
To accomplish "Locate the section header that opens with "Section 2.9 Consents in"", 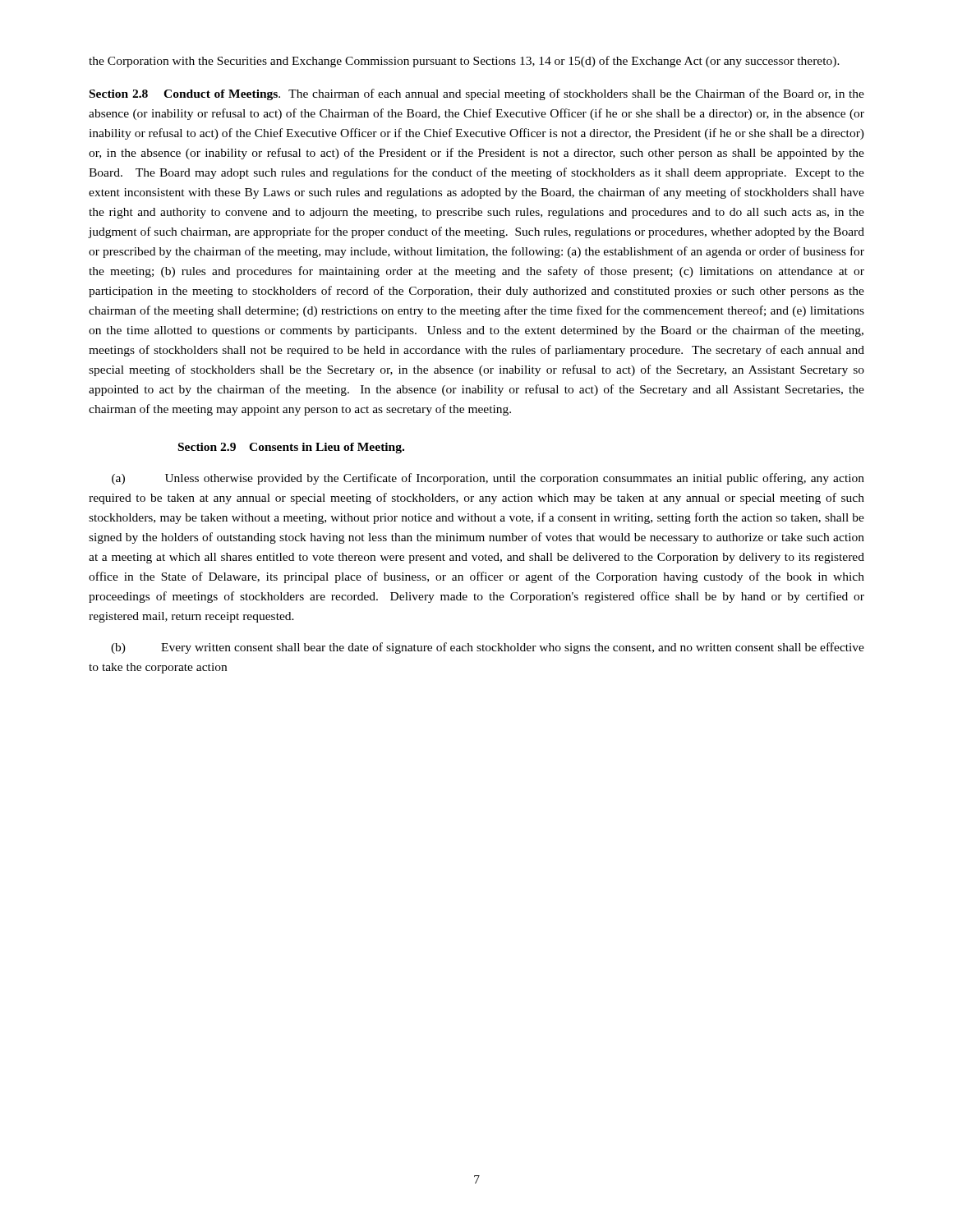I will click(291, 447).
